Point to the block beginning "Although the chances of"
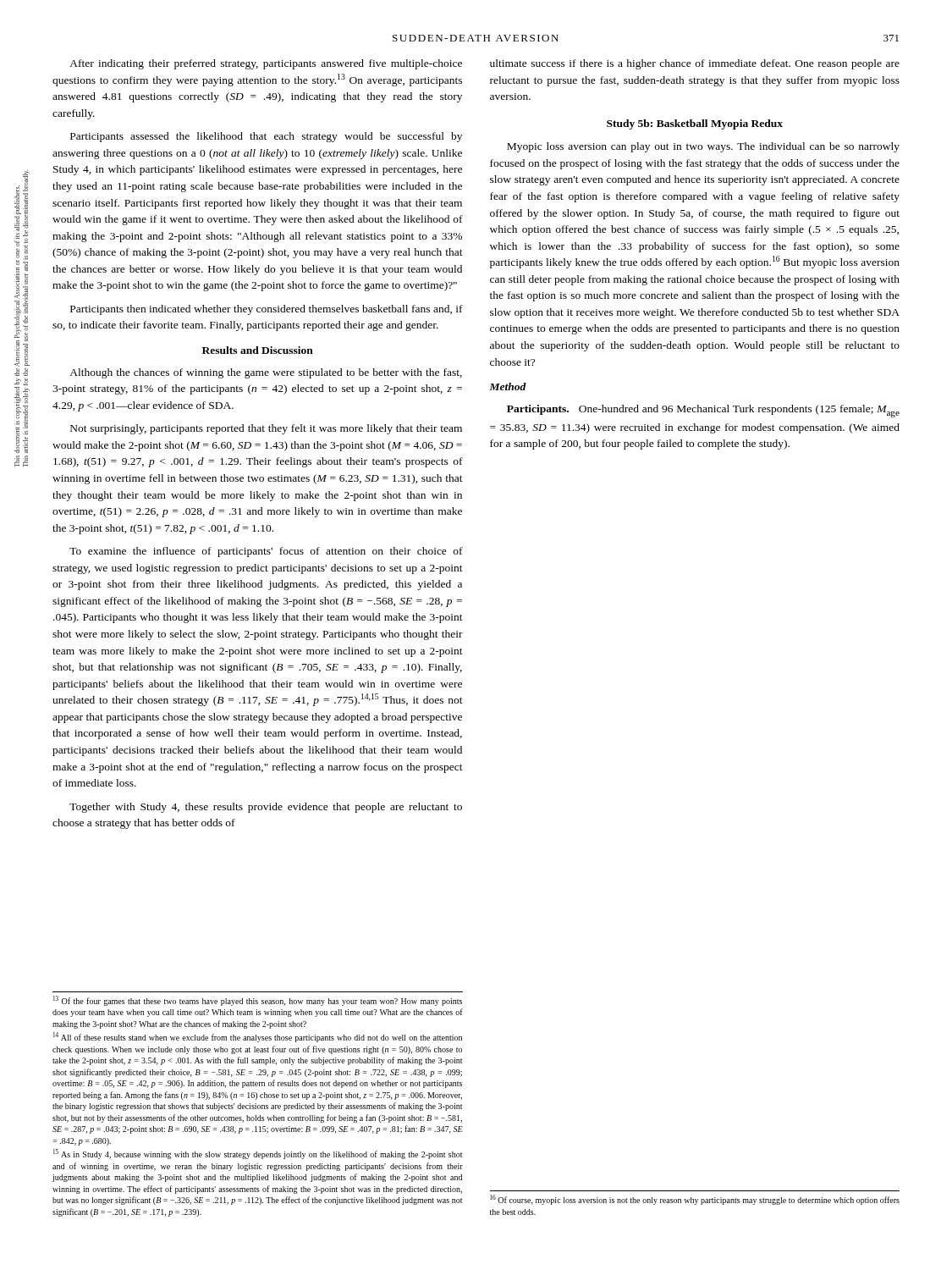 [257, 389]
